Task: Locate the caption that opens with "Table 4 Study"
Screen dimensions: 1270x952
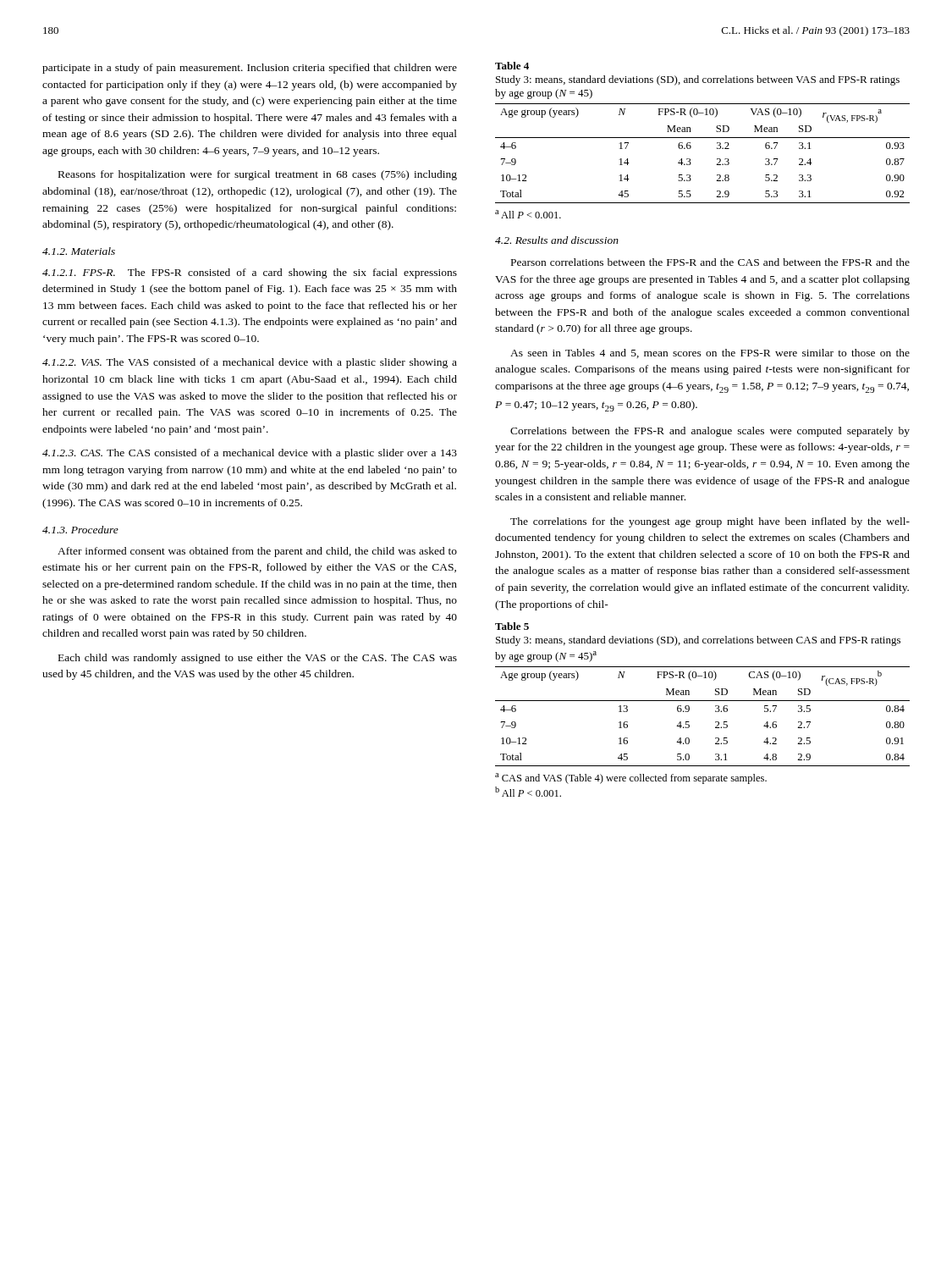Action: (697, 79)
